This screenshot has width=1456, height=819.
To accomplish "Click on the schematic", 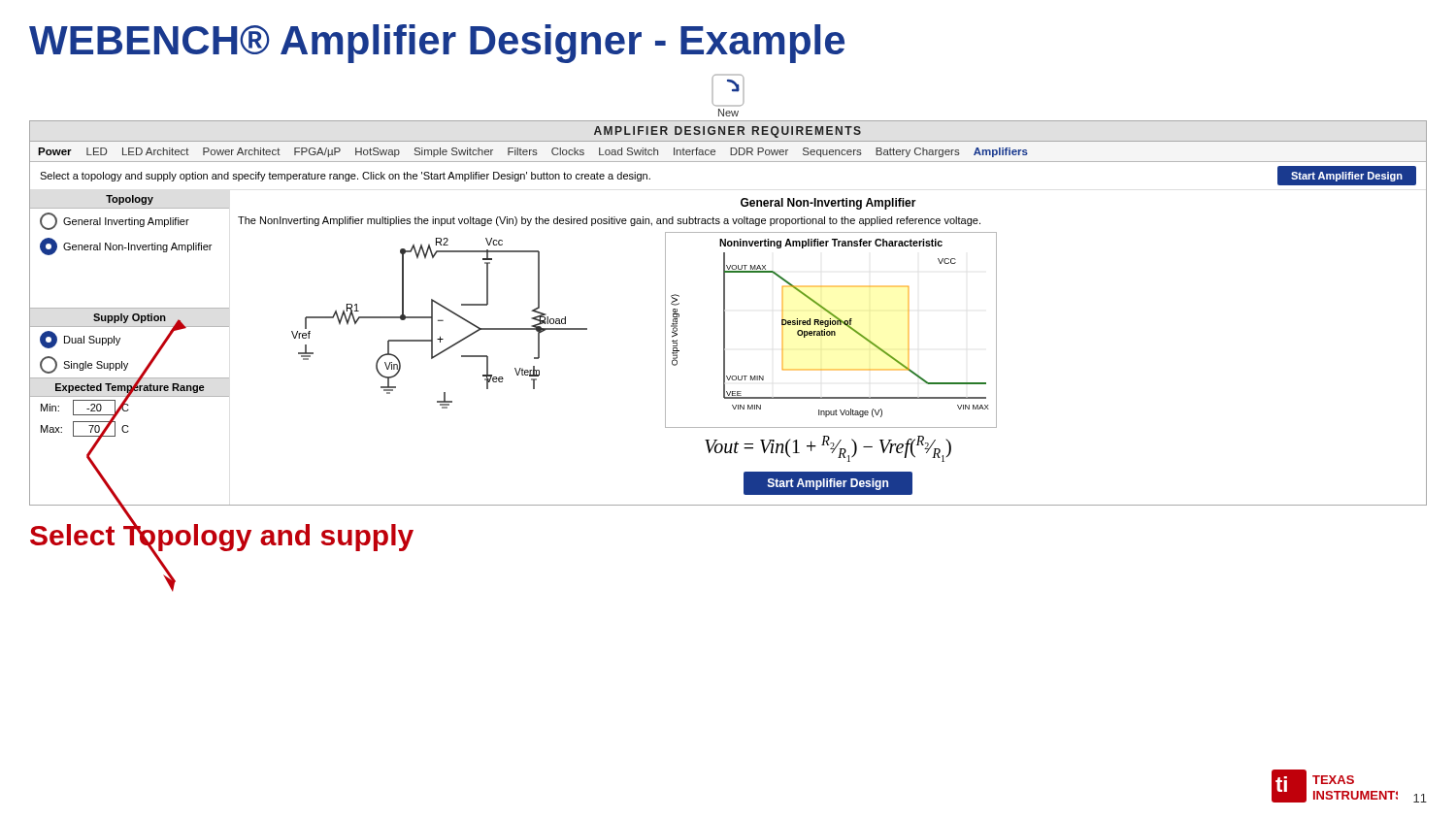I will click(728, 313).
